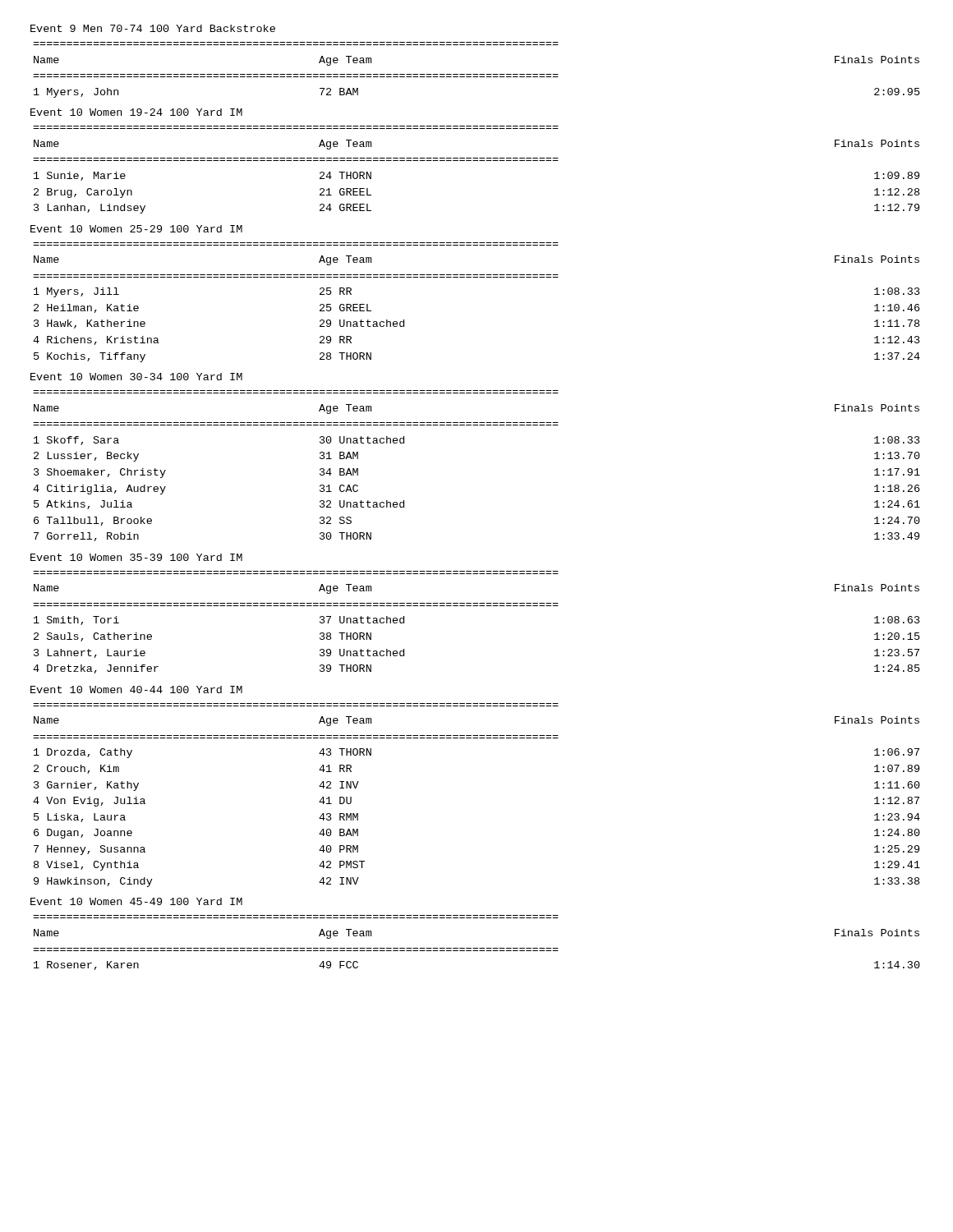This screenshot has width=953, height=1232.
Task: Point to the block starting "Event 10 Women 19-24 100 Yard"
Action: [136, 113]
